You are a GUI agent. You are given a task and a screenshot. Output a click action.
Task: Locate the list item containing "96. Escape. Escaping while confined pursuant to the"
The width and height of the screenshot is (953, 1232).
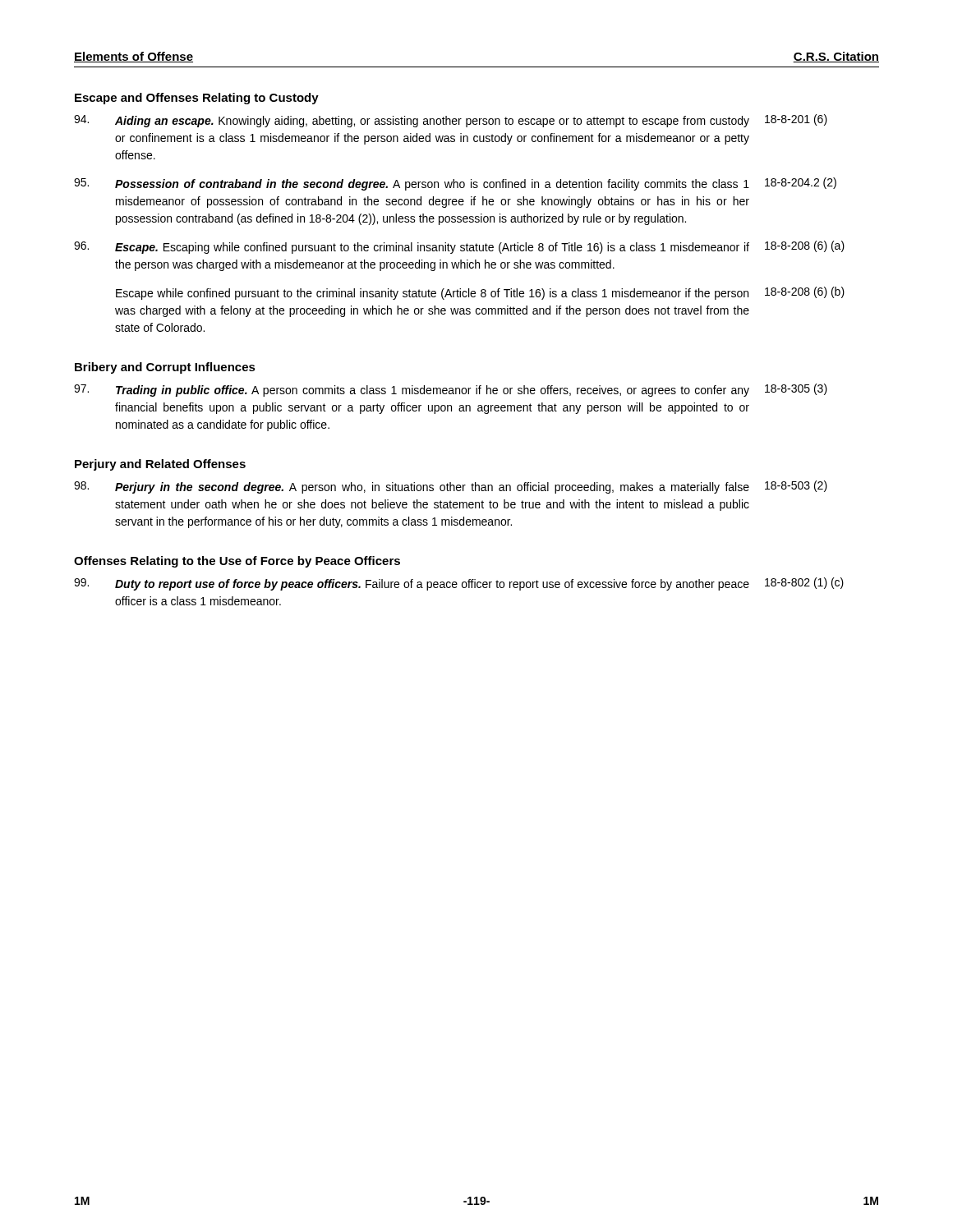pos(476,256)
